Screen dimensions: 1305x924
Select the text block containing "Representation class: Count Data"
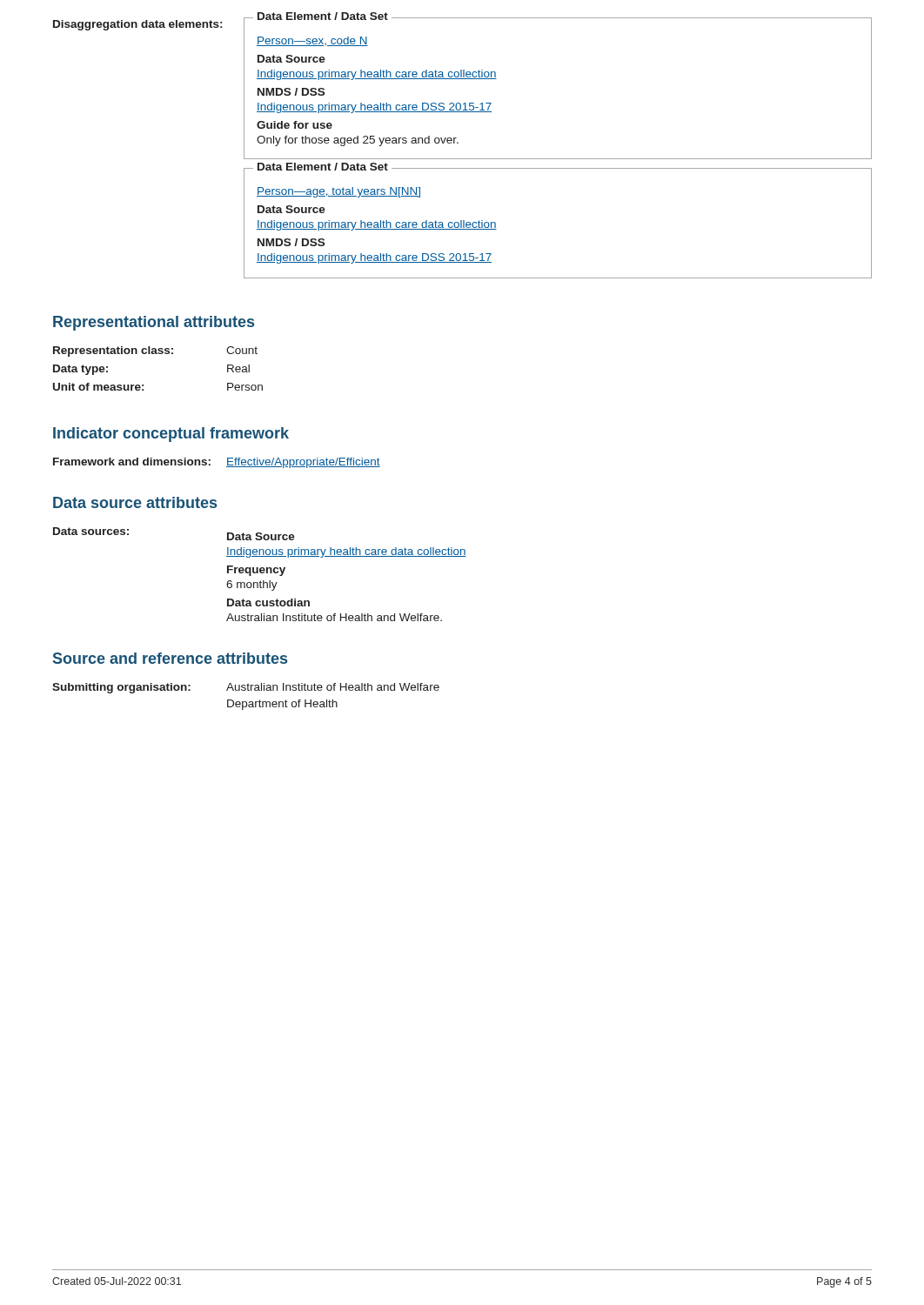coord(155,351)
